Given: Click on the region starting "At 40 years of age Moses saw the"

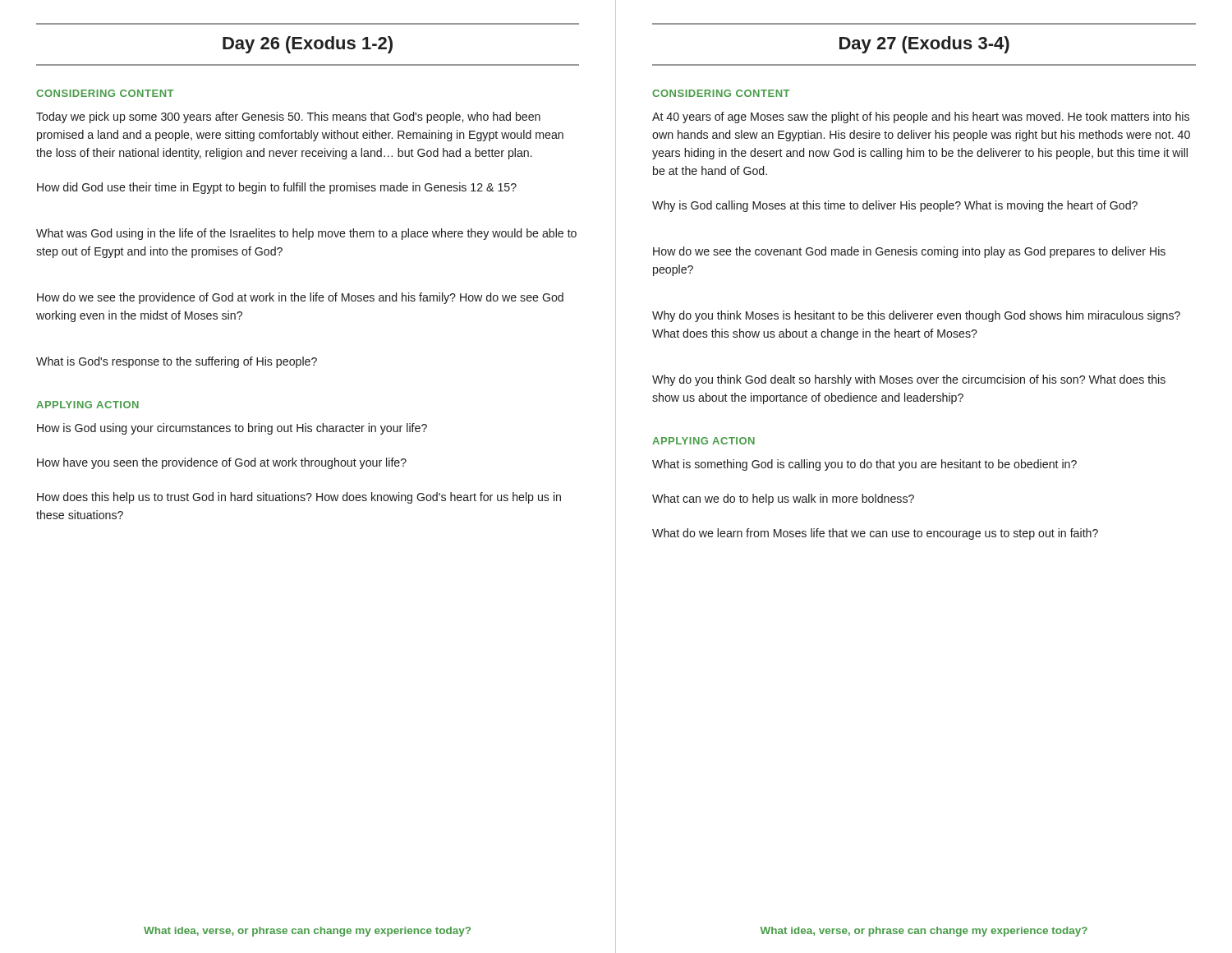Looking at the screenshot, I should click(x=921, y=144).
